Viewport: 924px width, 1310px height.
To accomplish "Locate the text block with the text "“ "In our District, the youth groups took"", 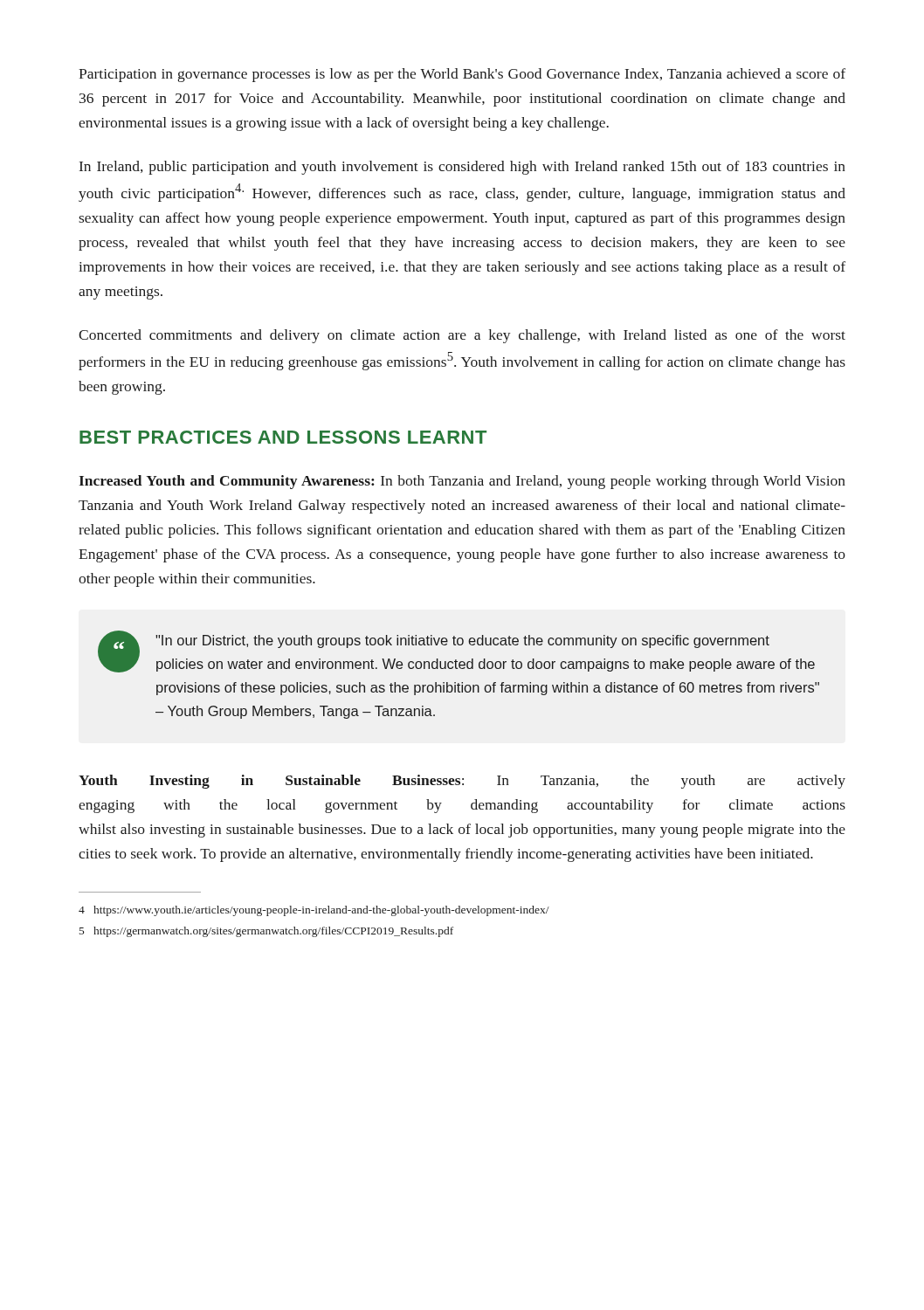I will click(459, 676).
